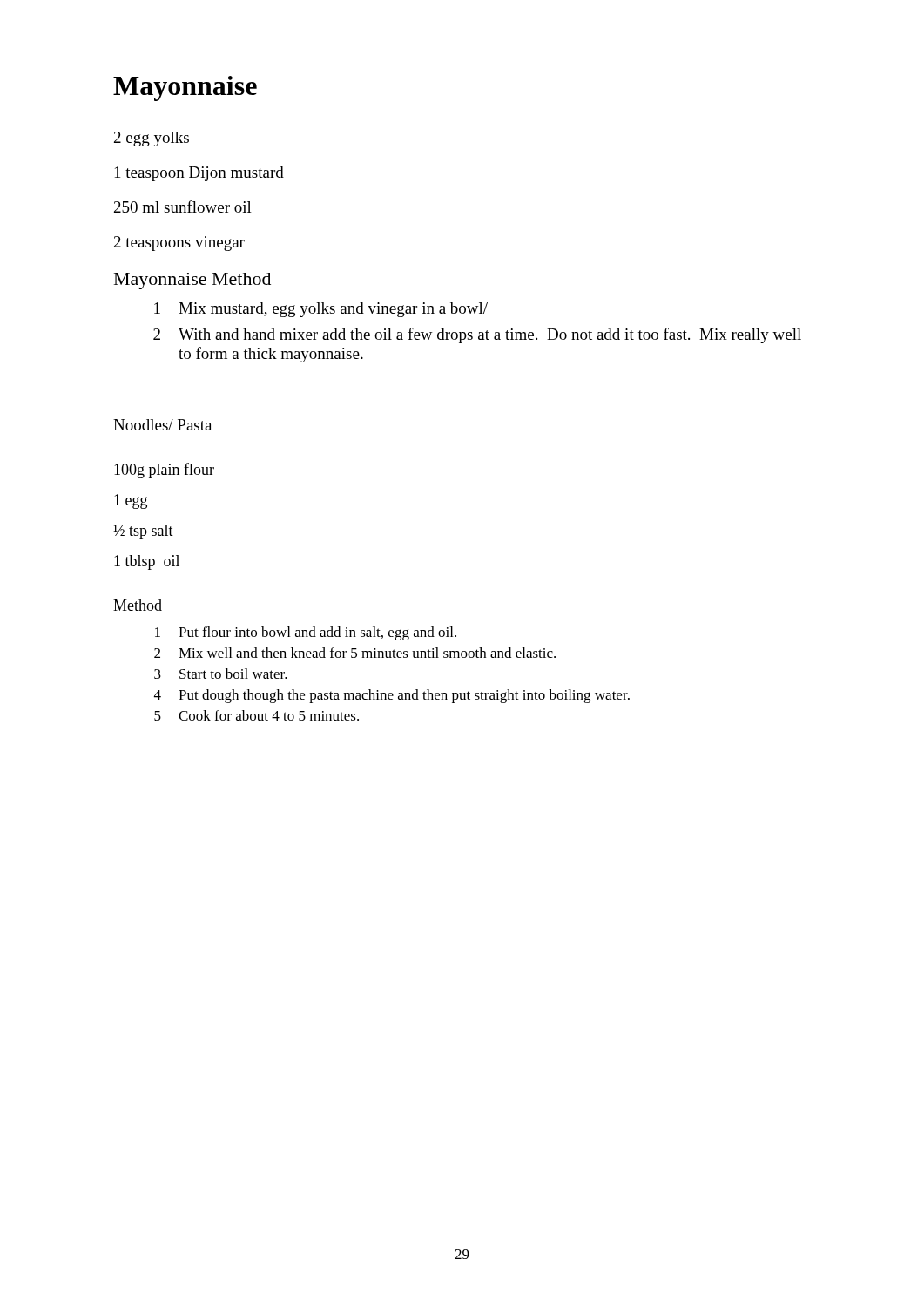Navigate to the region starting "2 teaspoons vinegar"
Screen dimensions: 1307x924
pos(179,242)
